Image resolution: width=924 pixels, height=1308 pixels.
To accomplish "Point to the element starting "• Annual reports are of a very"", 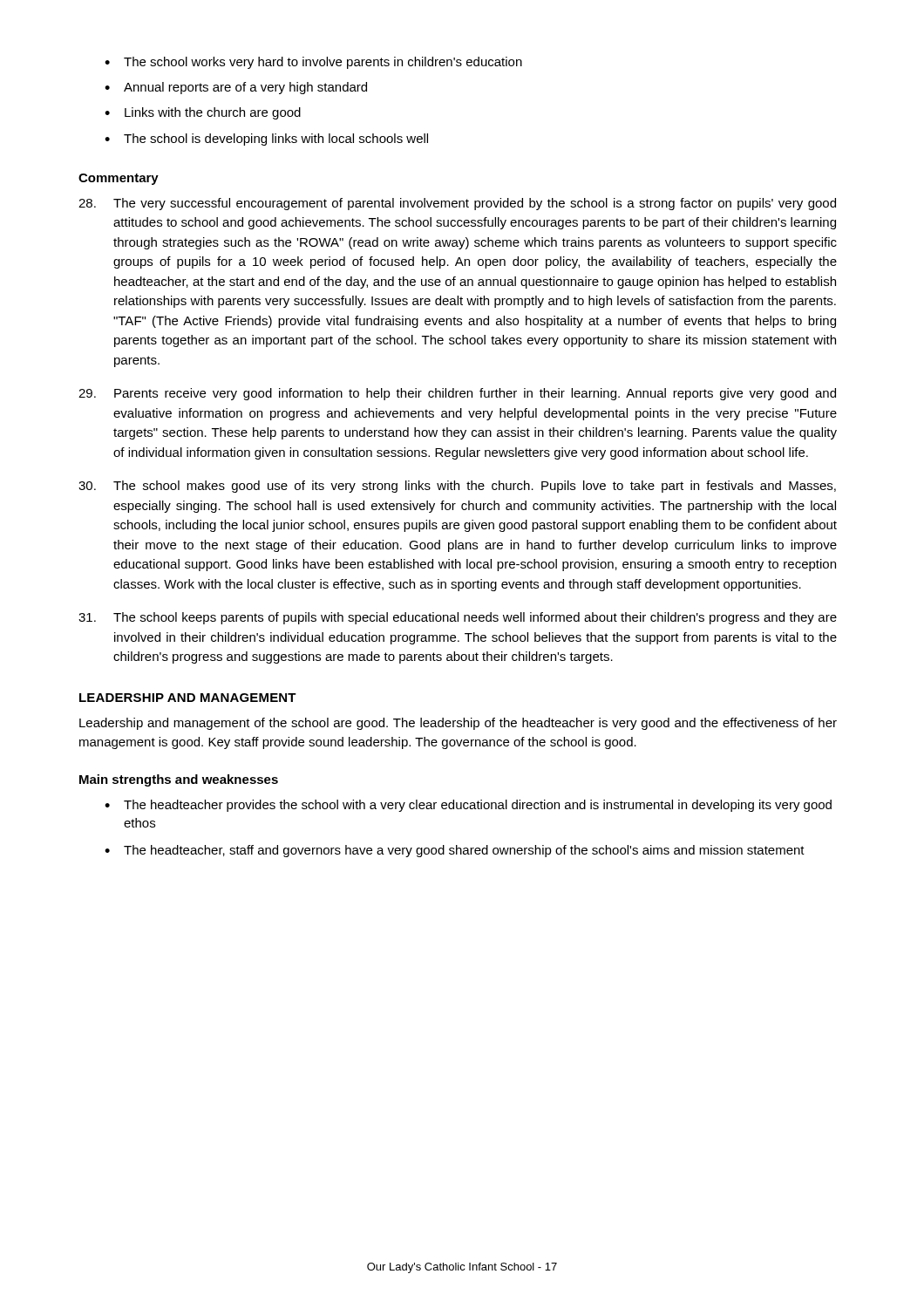I will (236, 89).
